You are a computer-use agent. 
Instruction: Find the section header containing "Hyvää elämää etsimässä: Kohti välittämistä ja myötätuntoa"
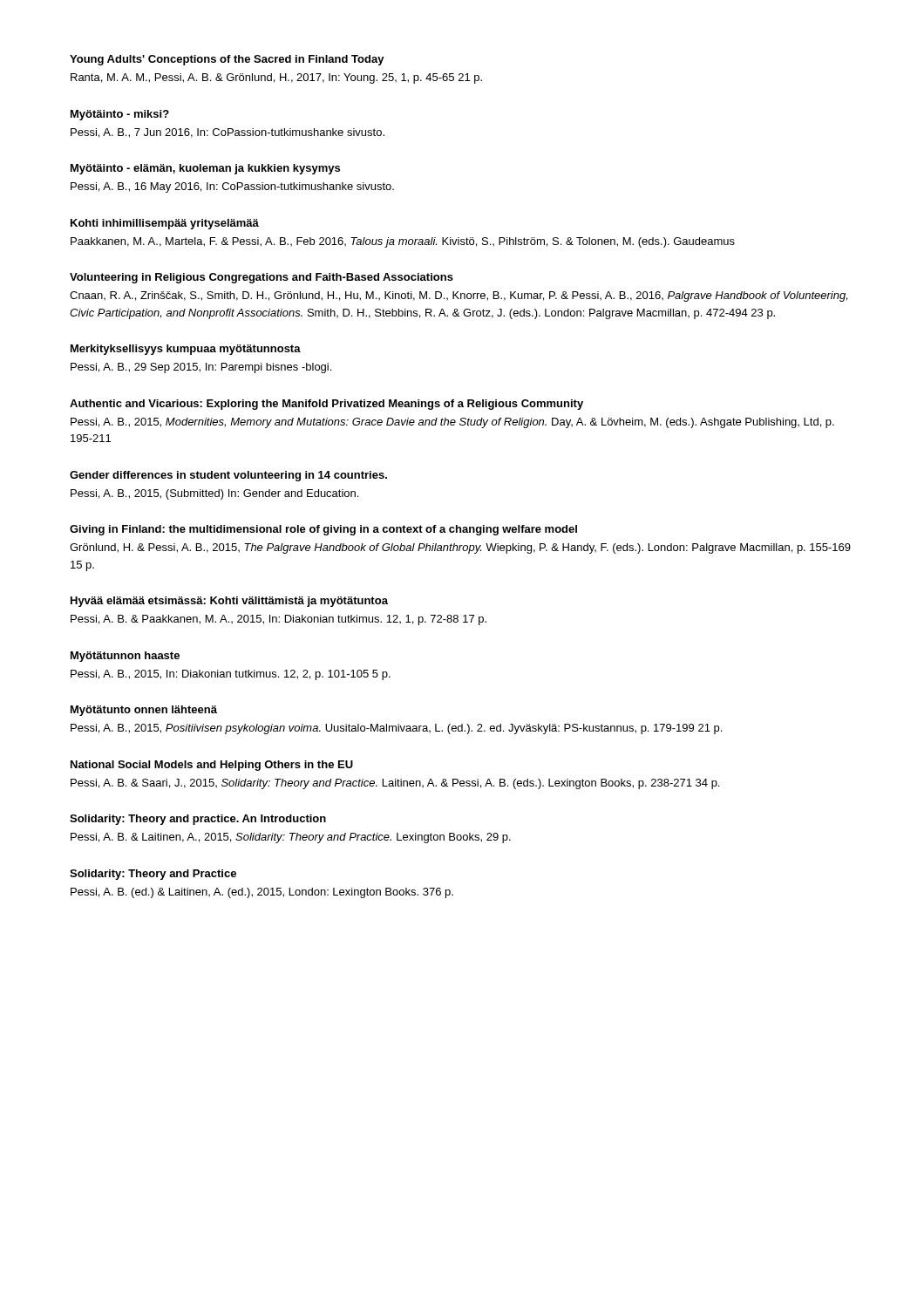[229, 602]
